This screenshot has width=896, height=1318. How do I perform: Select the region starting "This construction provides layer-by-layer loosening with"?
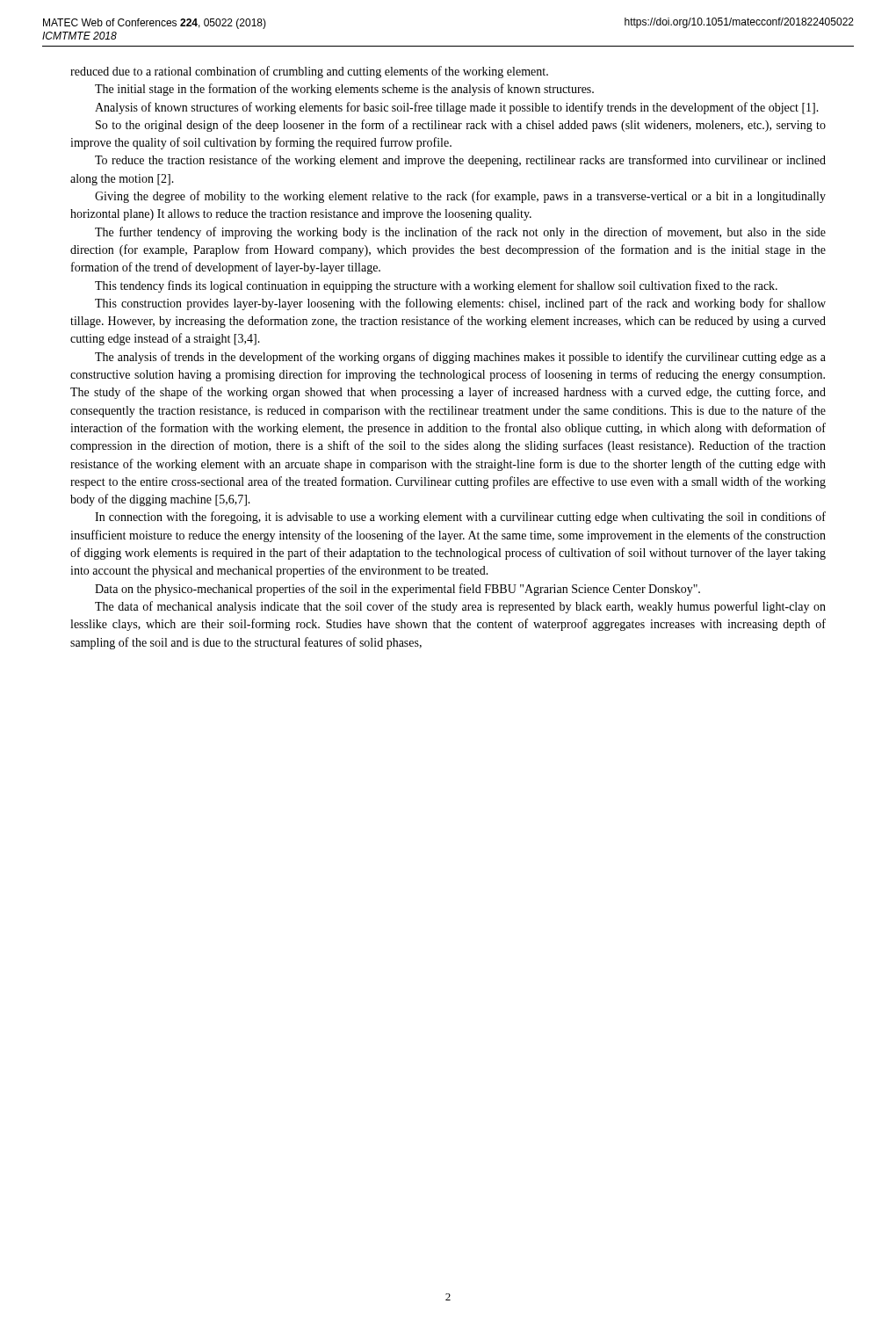click(x=448, y=322)
